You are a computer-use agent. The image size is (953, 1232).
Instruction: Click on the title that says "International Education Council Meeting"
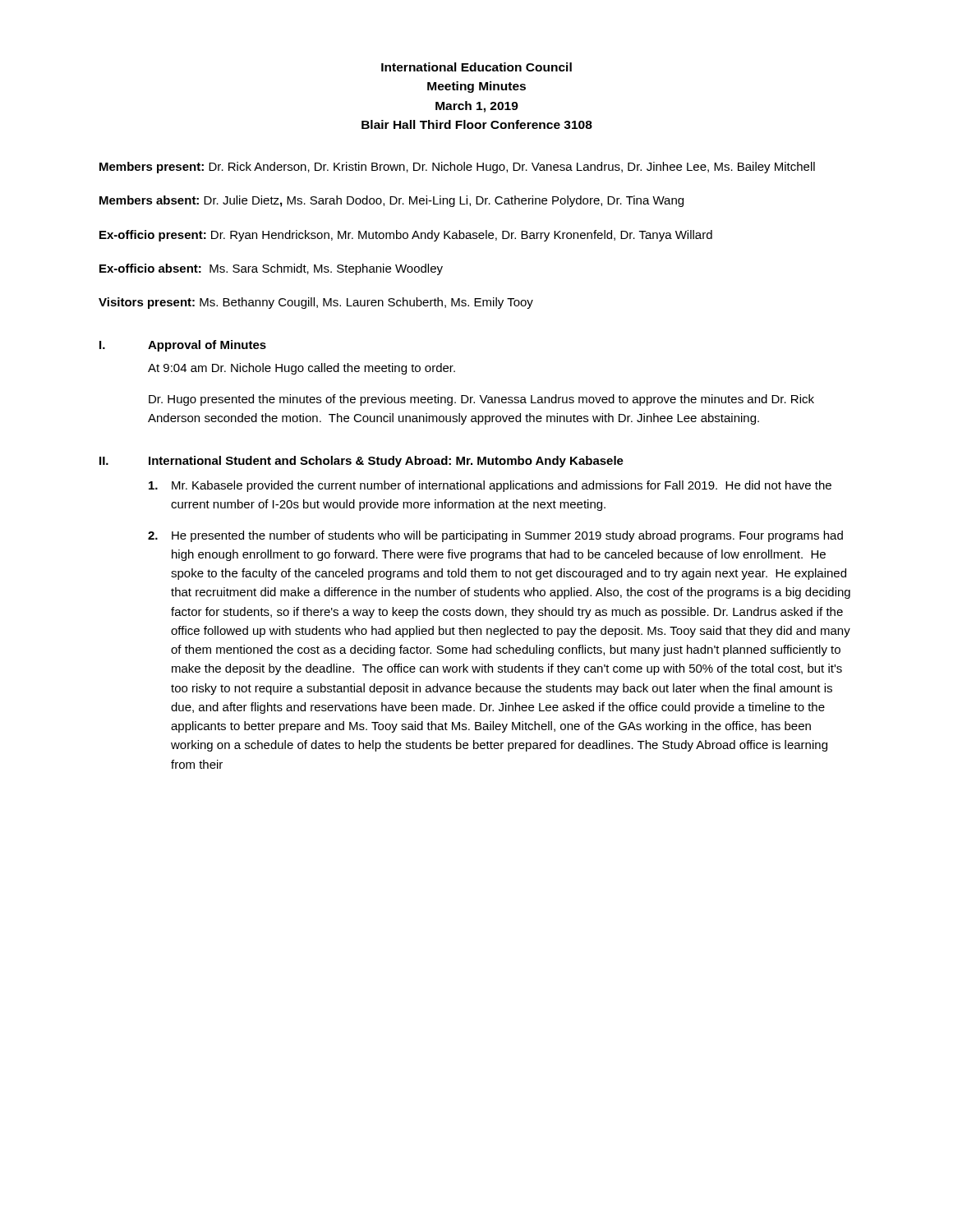tap(476, 96)
